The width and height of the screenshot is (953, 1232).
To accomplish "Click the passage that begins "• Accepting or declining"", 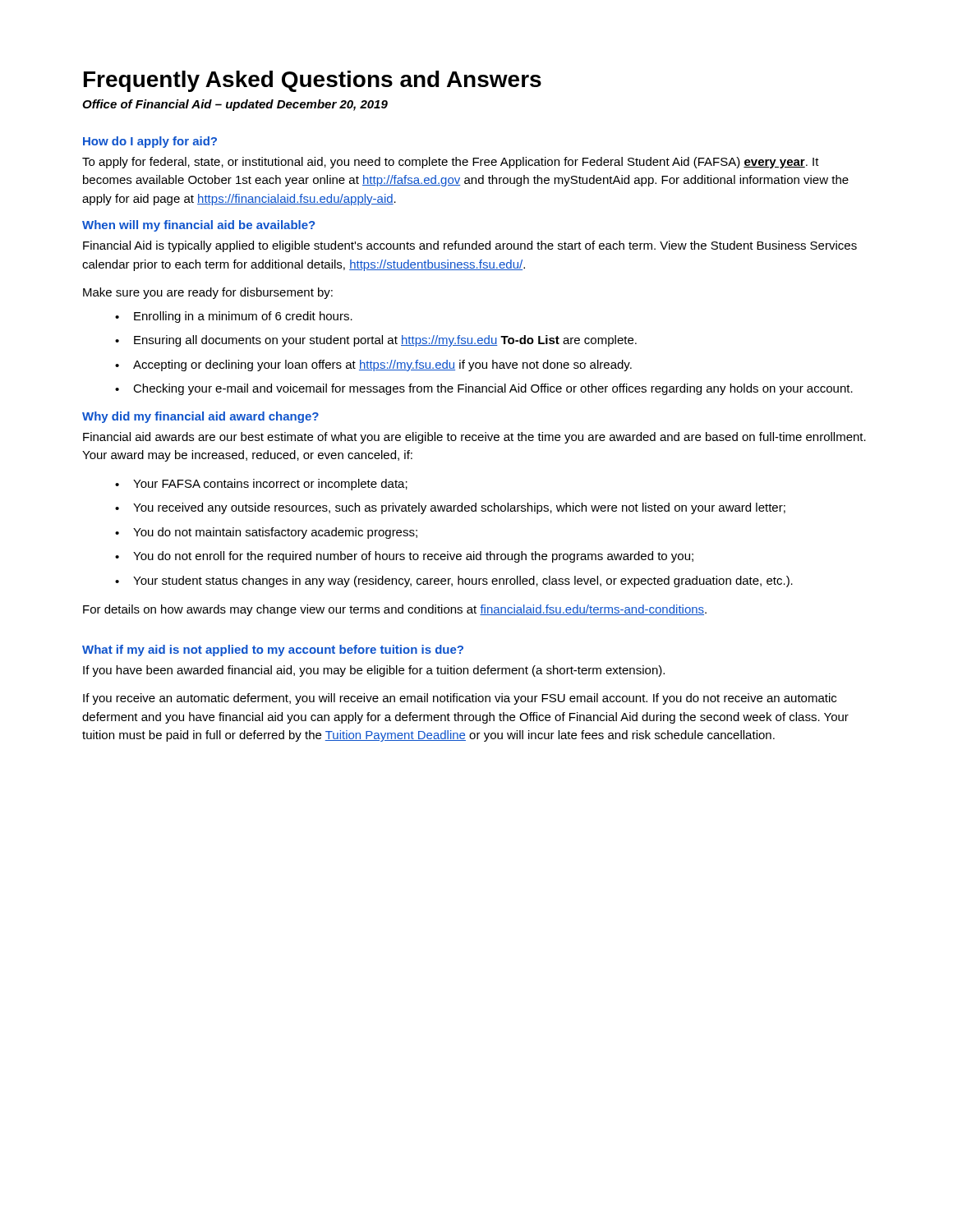I will (493, 365).
